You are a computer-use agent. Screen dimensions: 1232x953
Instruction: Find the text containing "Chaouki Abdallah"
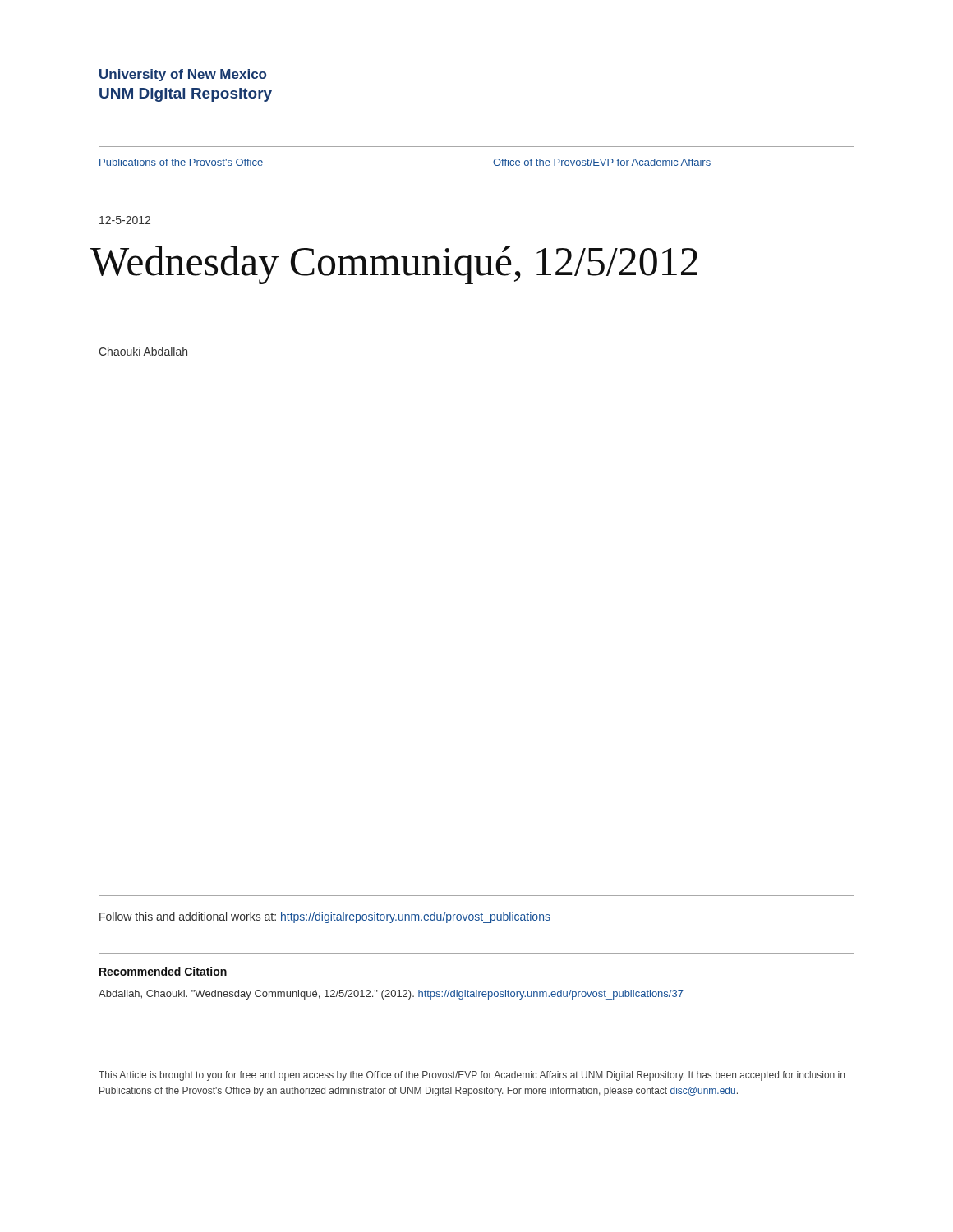point(143,352)
